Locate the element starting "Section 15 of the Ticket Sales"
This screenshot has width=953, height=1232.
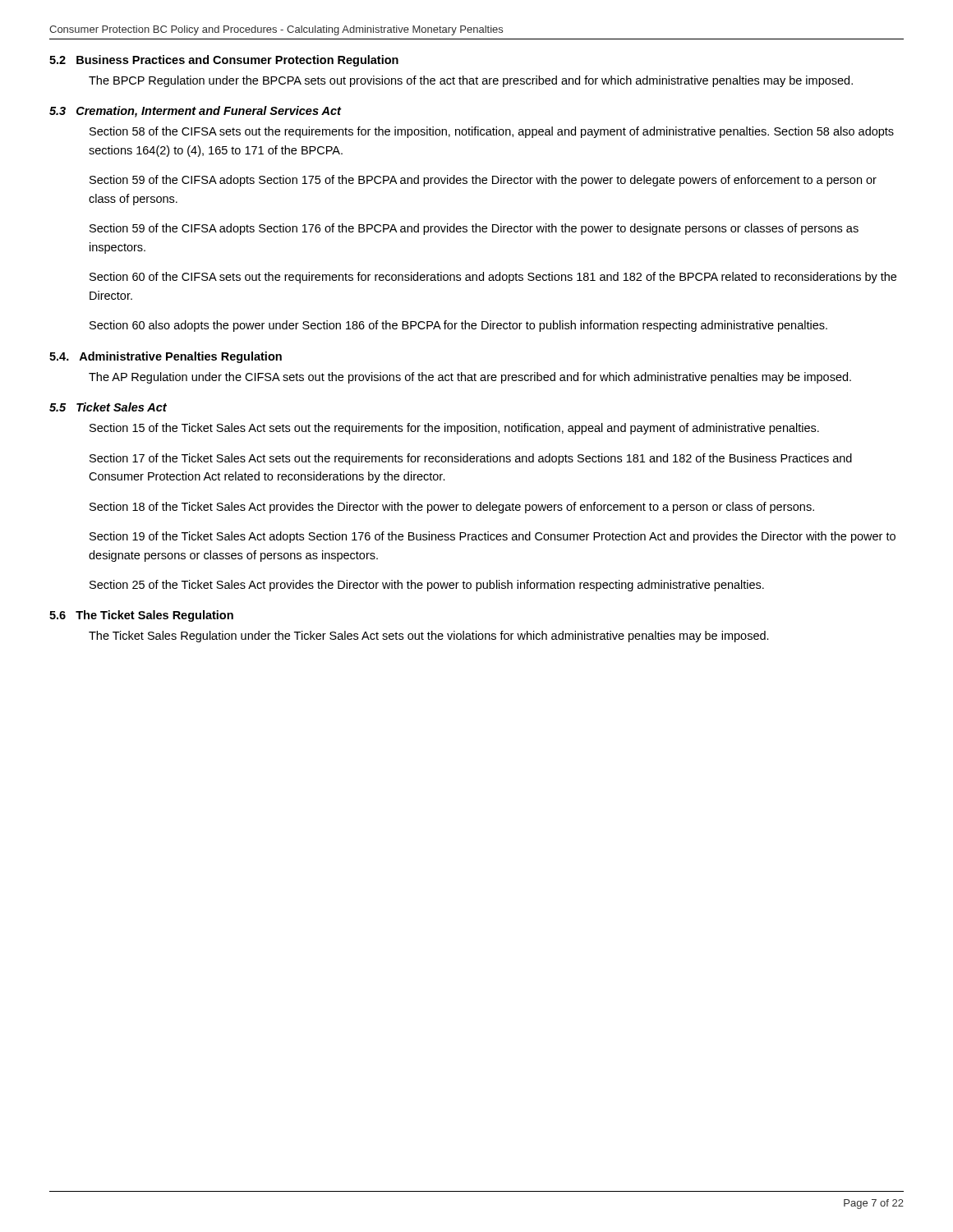click(x=454, y=428)
